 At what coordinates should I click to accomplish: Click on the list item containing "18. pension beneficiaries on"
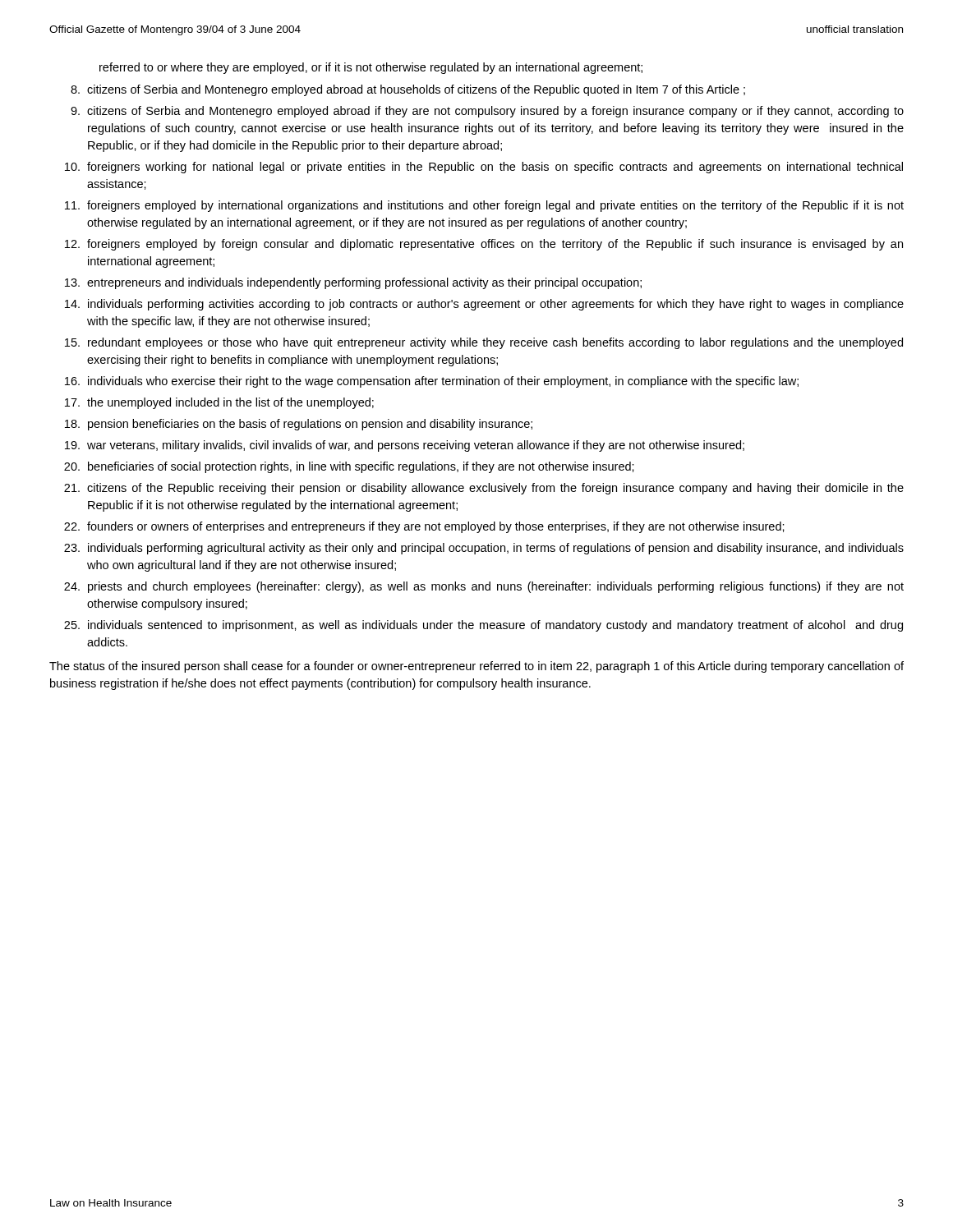(x=476, y=424)
